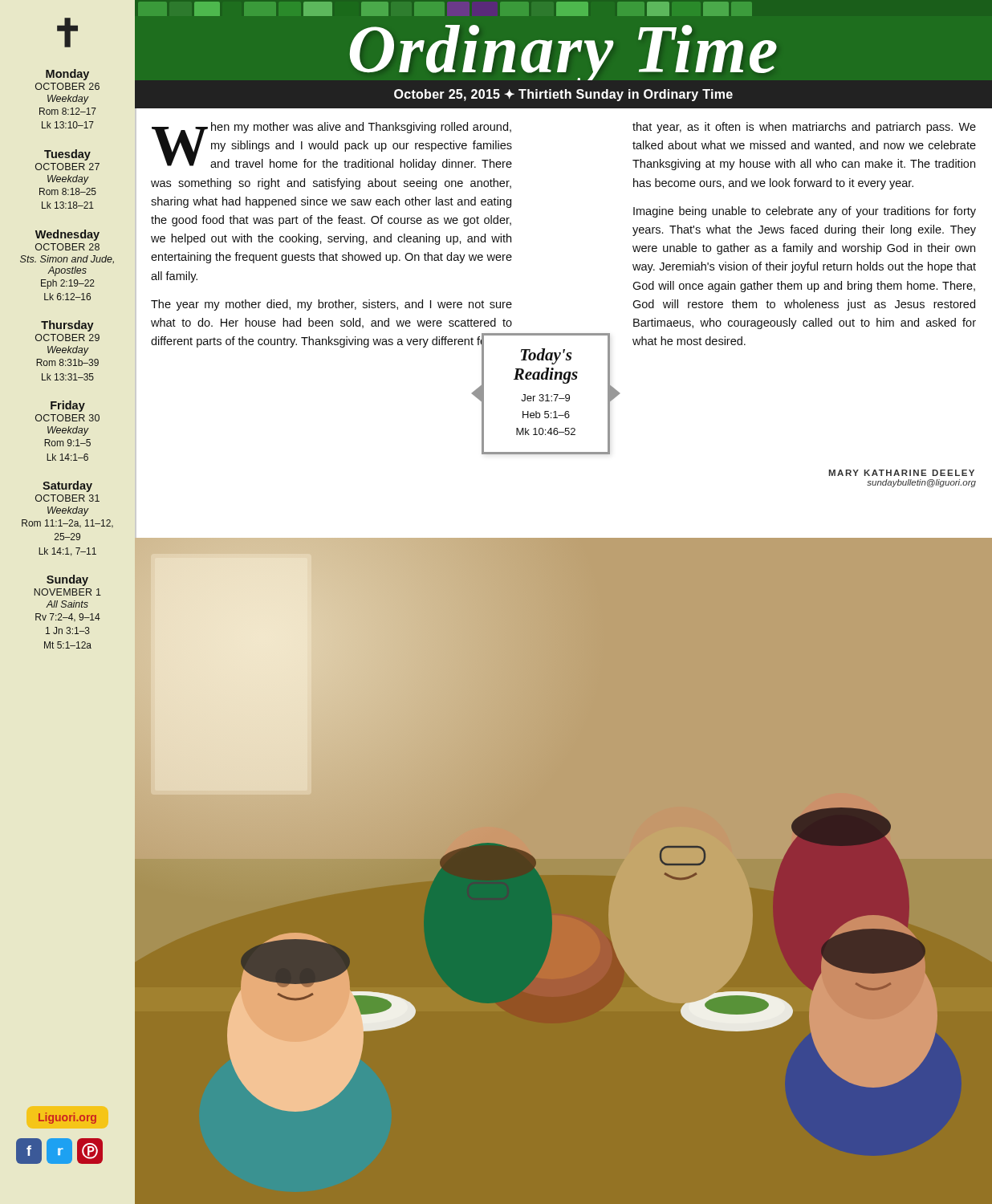This screenshot has height=1204, width=992.
Task: Locate the section header containing "Saturday OCTOBER 31 Weekday Rom 11:1–2a,"
Action: click(x=67, y=519)
